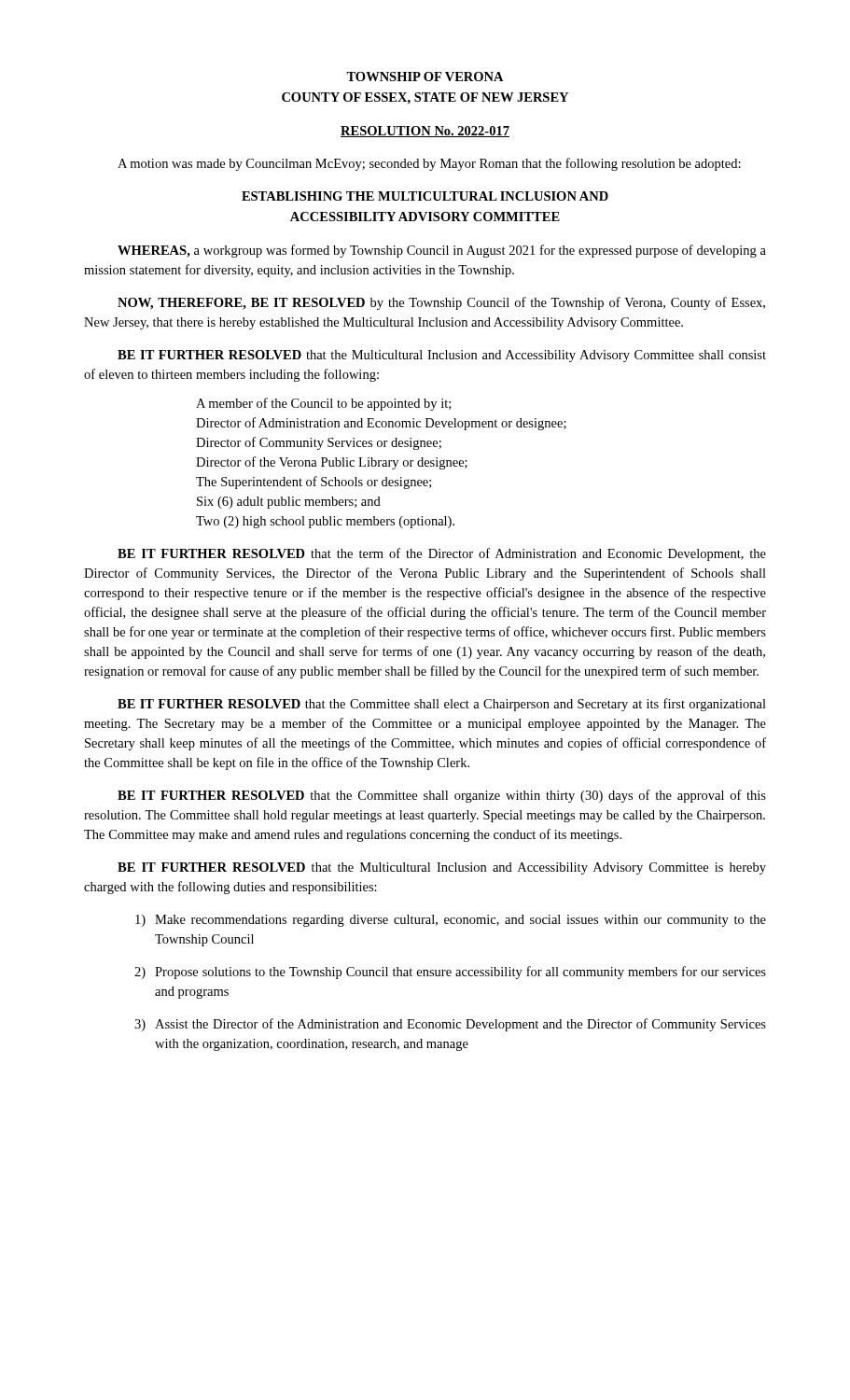This screenshot has height=1400, width=850.
Task: Locate the list item that says "Director of Administration and"
Action: tap(481, 423)
